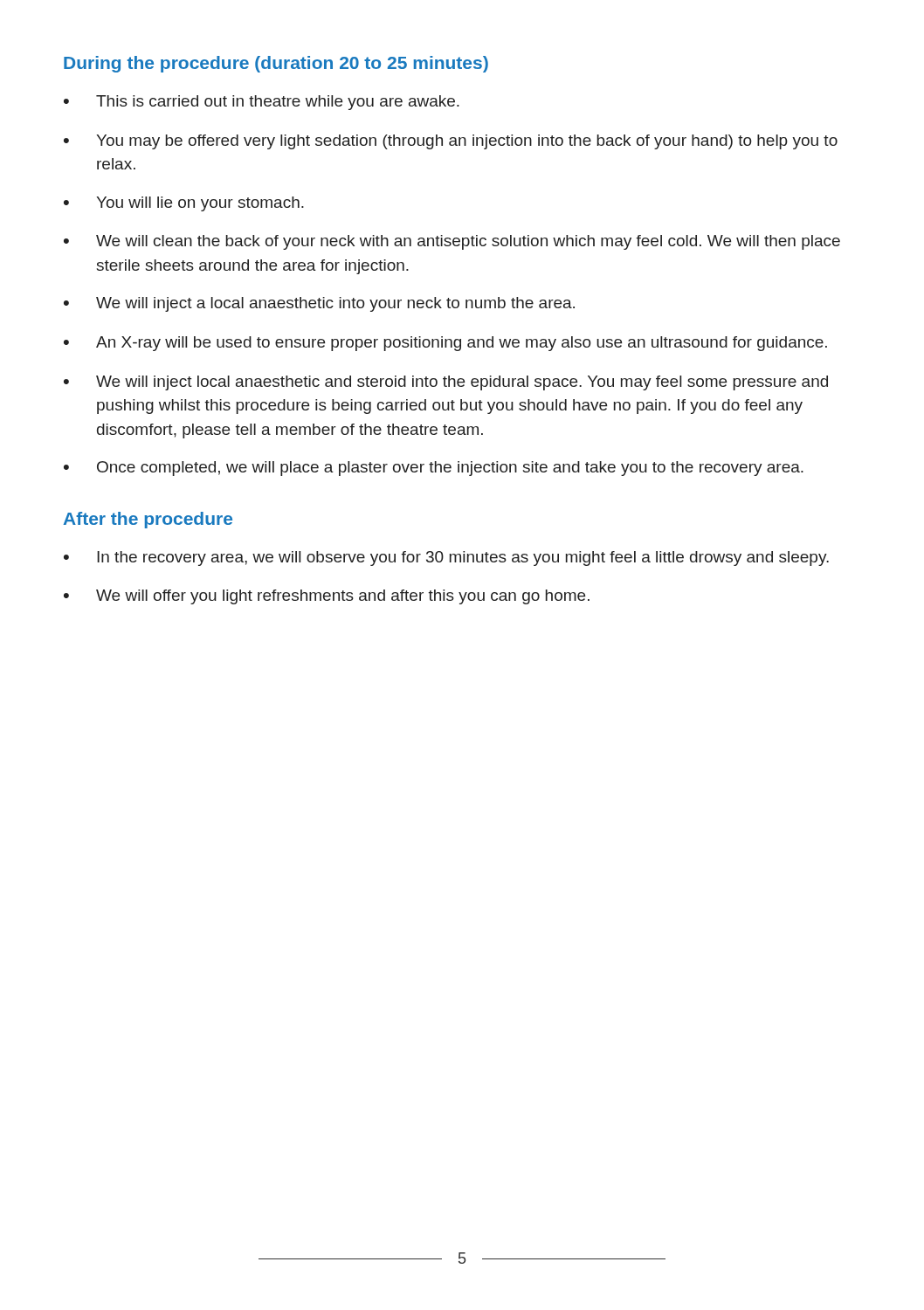Find the block on this page that starts "• We will inject a local anaesthetic into"

click(x=462, y=304)
